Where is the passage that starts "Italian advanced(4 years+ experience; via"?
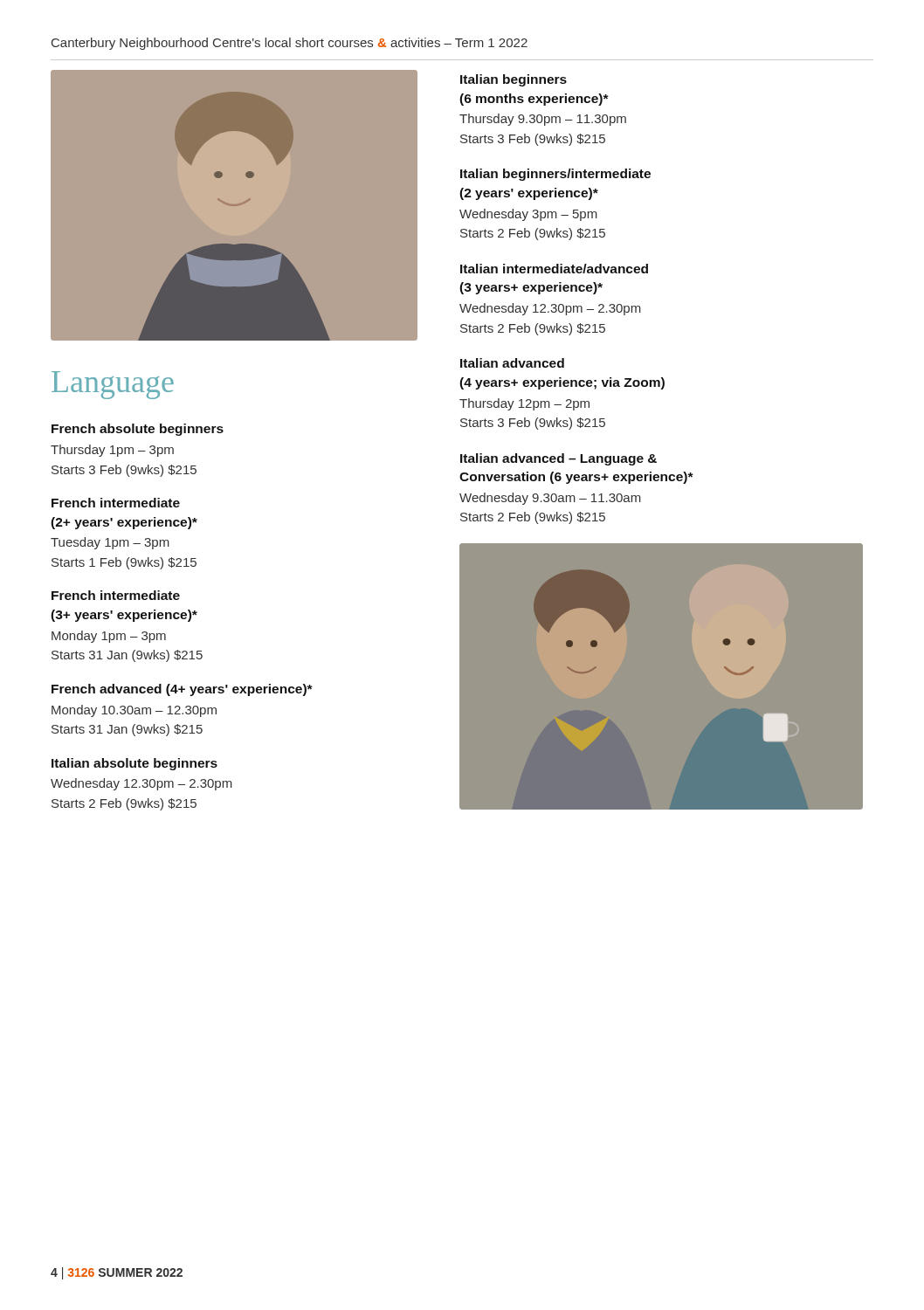Screen dimensions: 1310x924 [666, 393]
